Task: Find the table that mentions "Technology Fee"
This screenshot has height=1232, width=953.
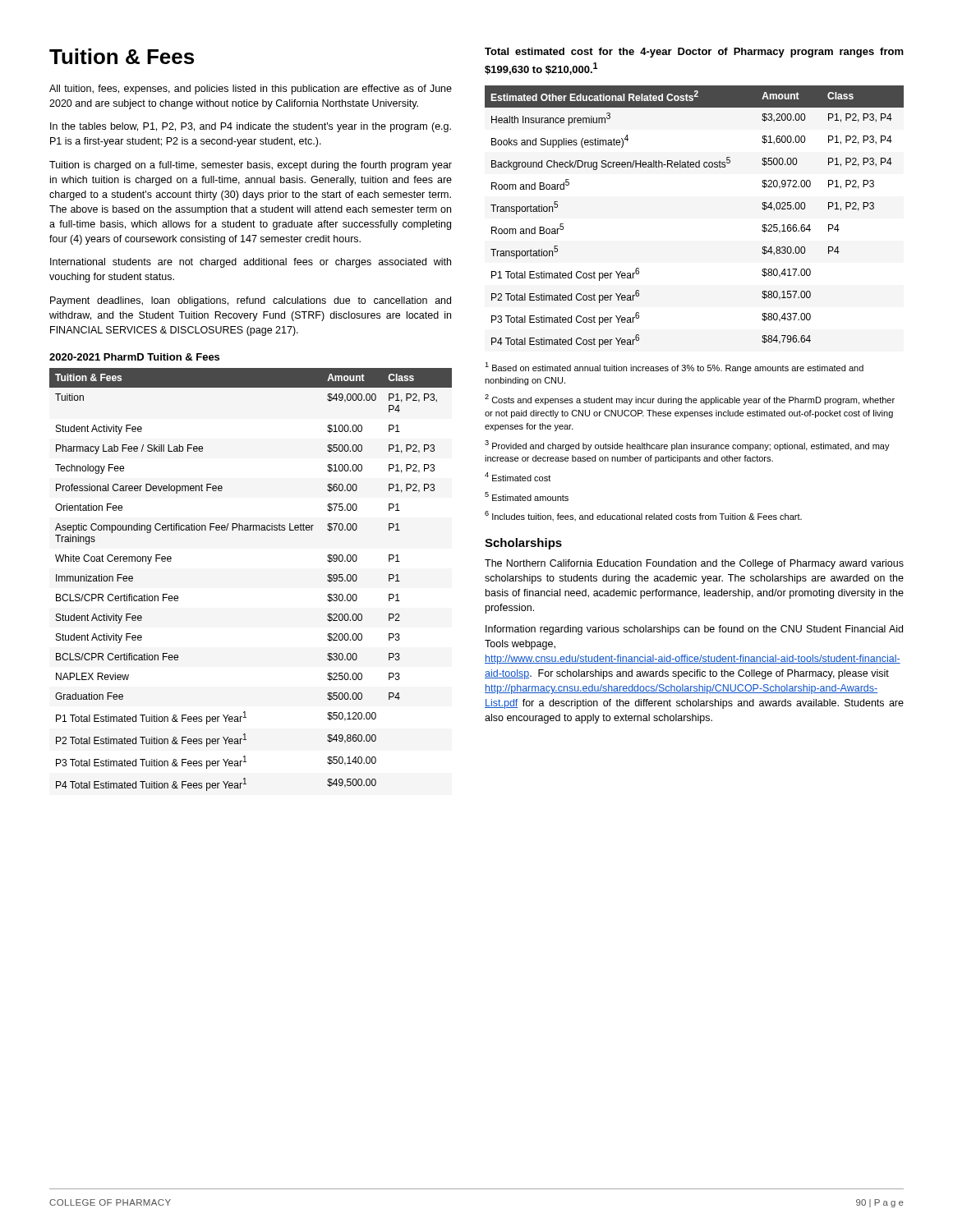Action: pyautogui.click(x=251, y=581)
